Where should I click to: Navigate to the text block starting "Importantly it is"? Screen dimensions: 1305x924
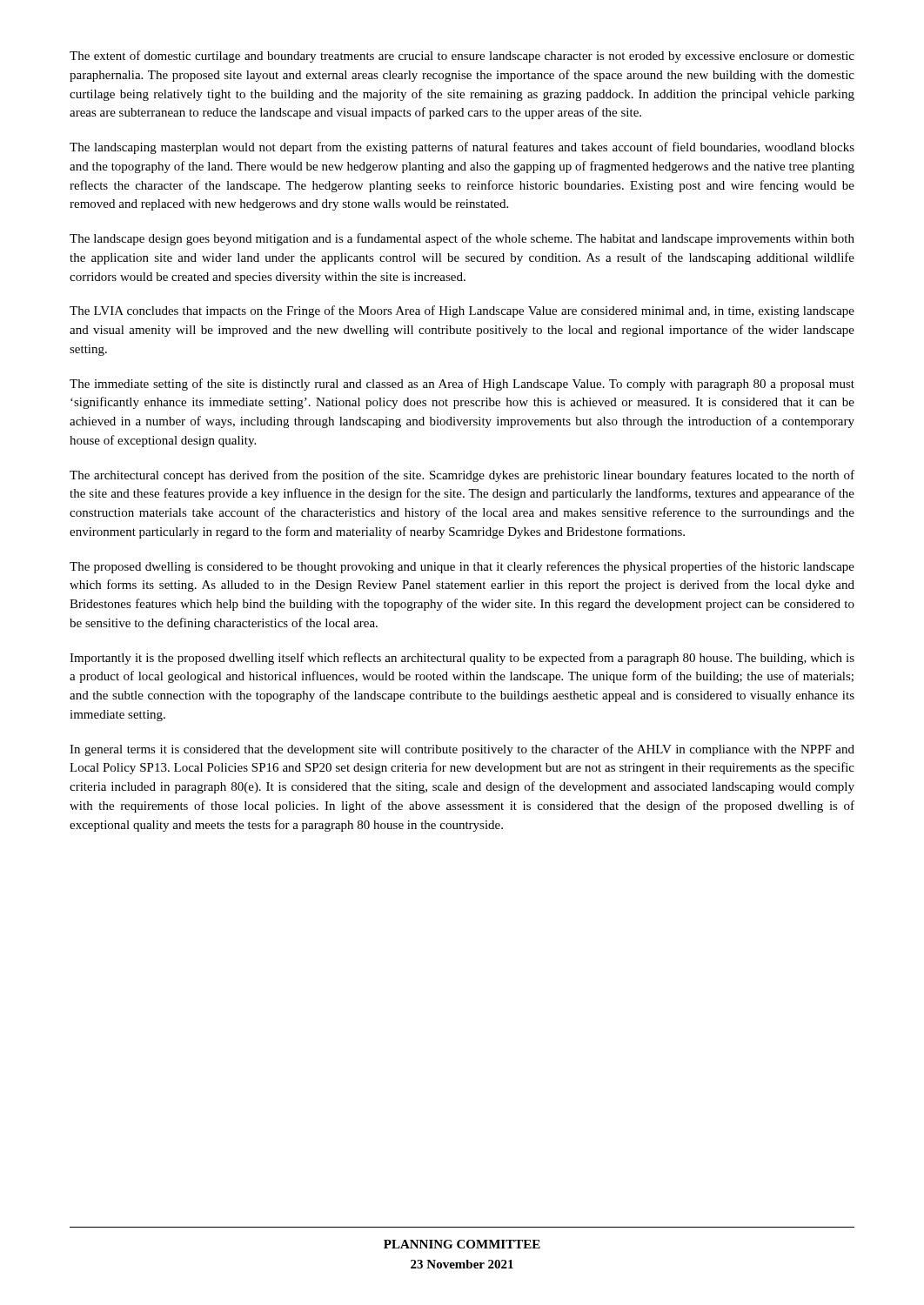tap(462, 686)
